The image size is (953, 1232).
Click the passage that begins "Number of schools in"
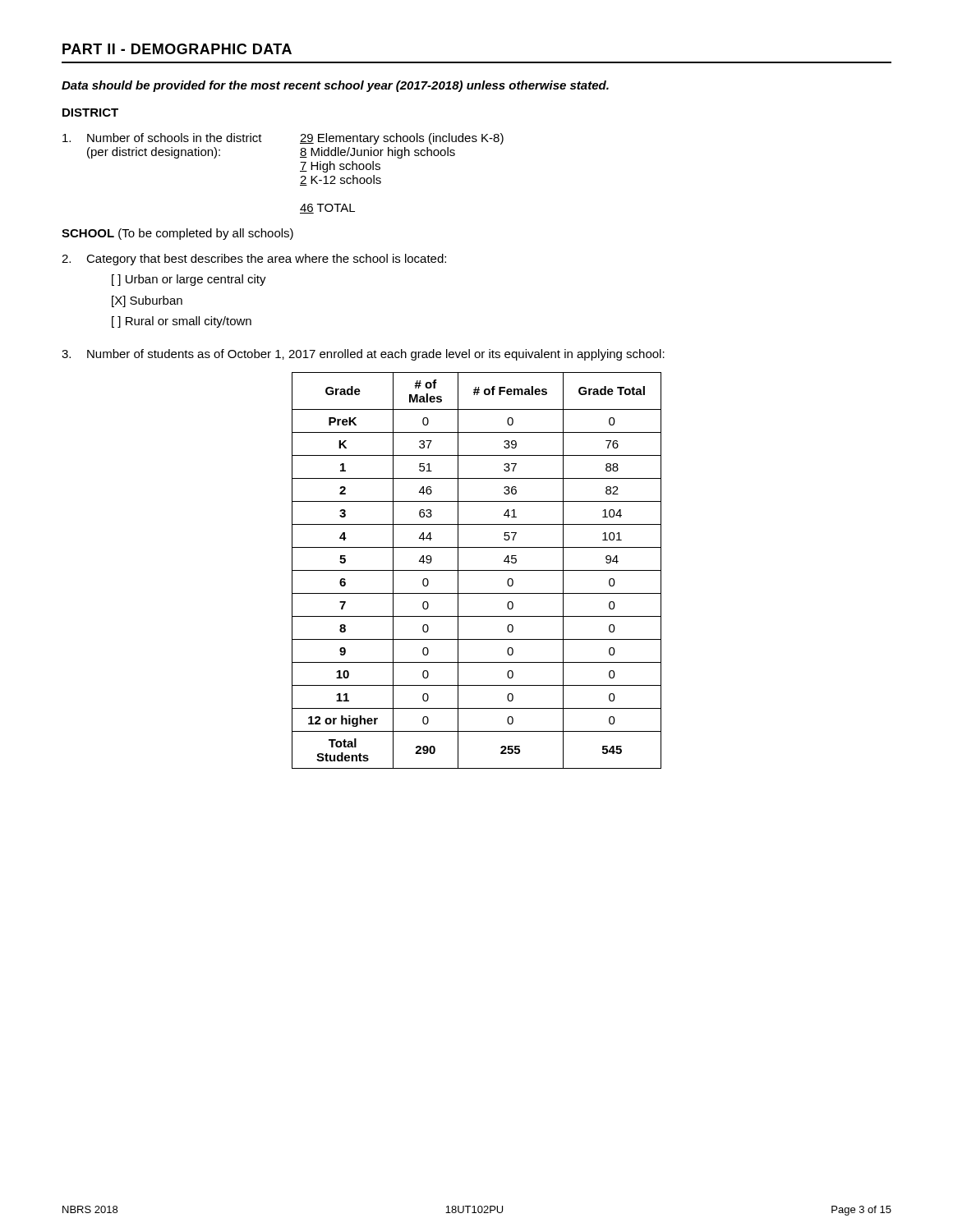[175, 138]
